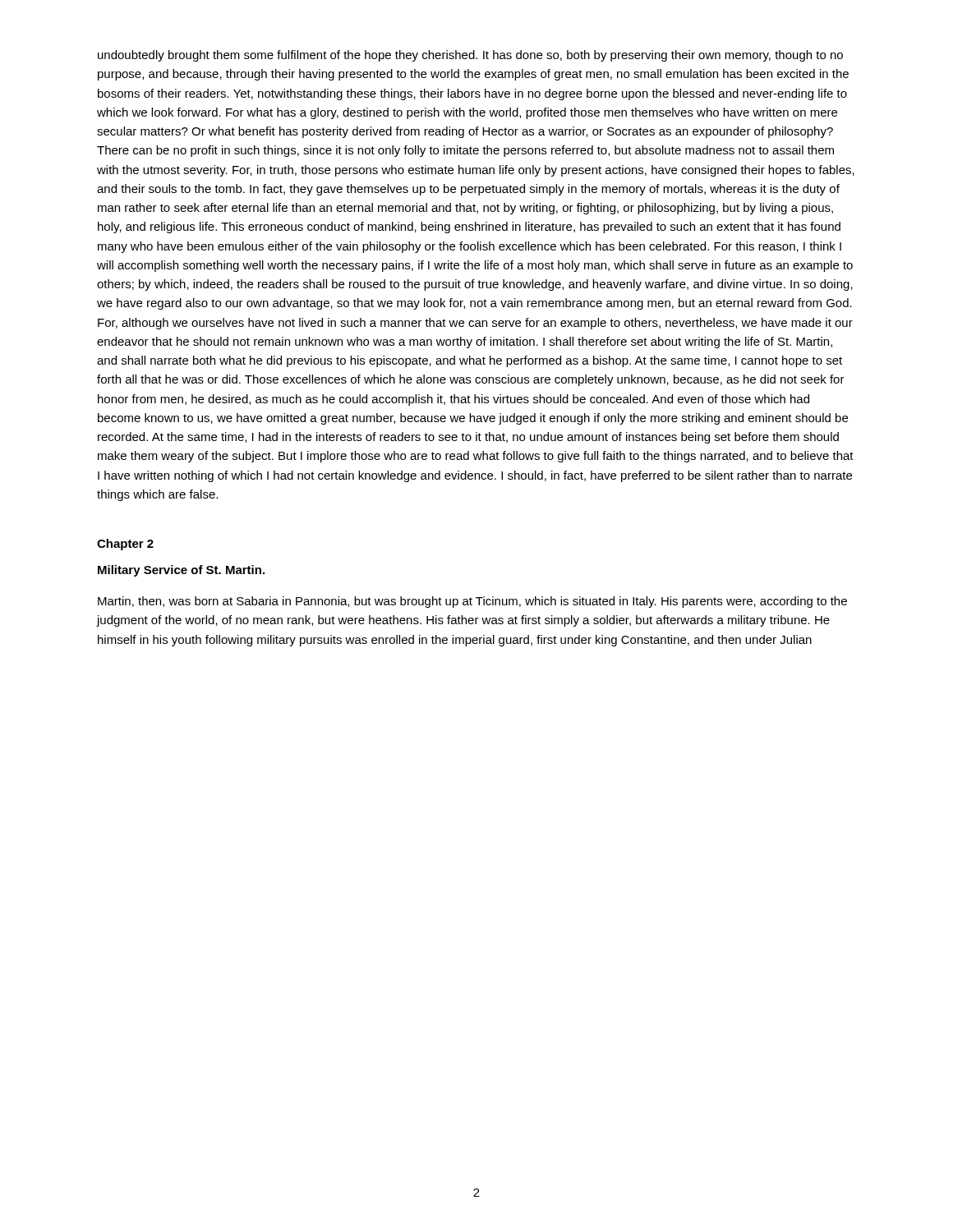Select the region starting "undoubtedly brought them"
Screen dimensions: 1232x953
pyautogui.click(x=476, y=274)
